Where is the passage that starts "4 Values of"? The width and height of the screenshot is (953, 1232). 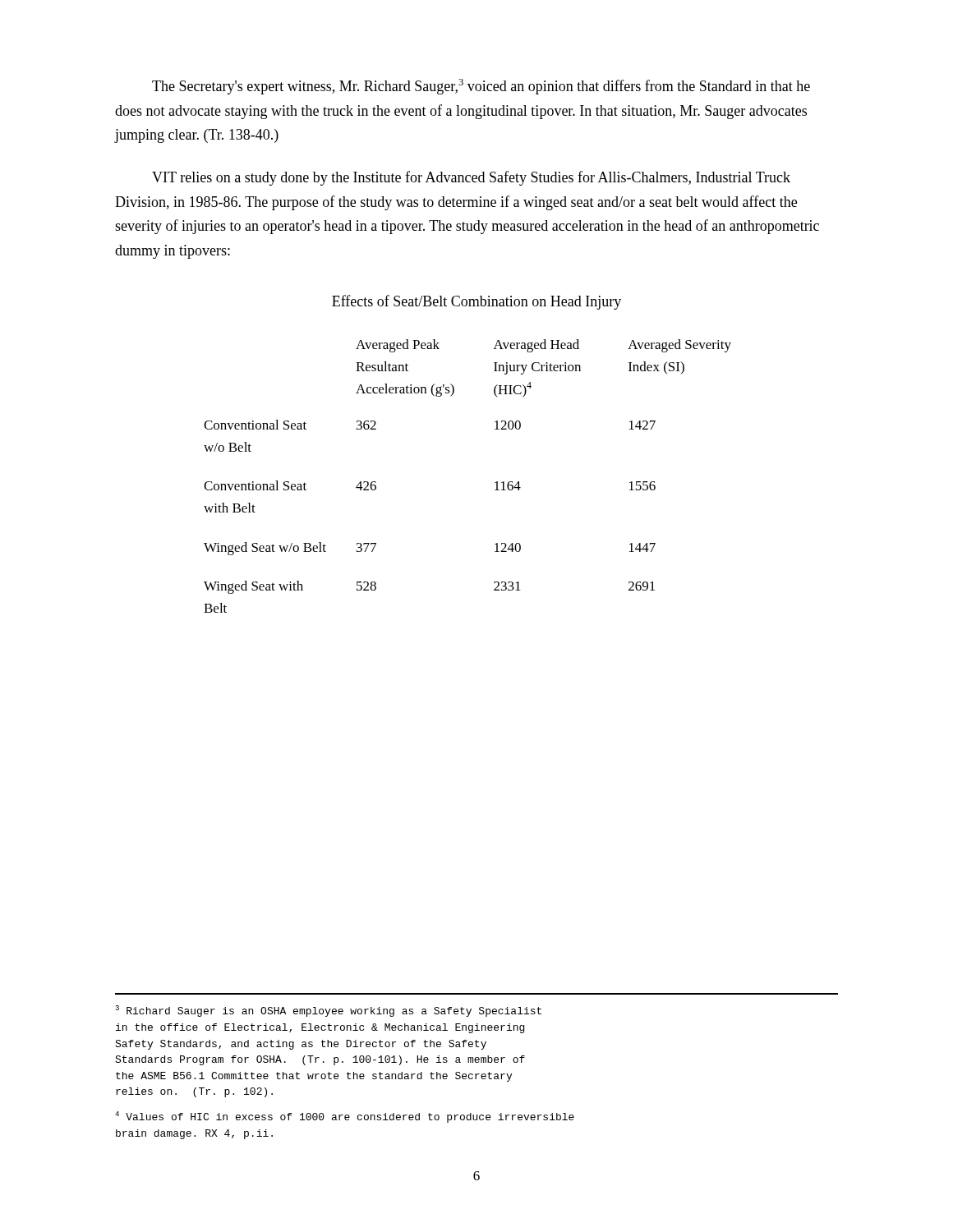click(x=345, y=1124)
